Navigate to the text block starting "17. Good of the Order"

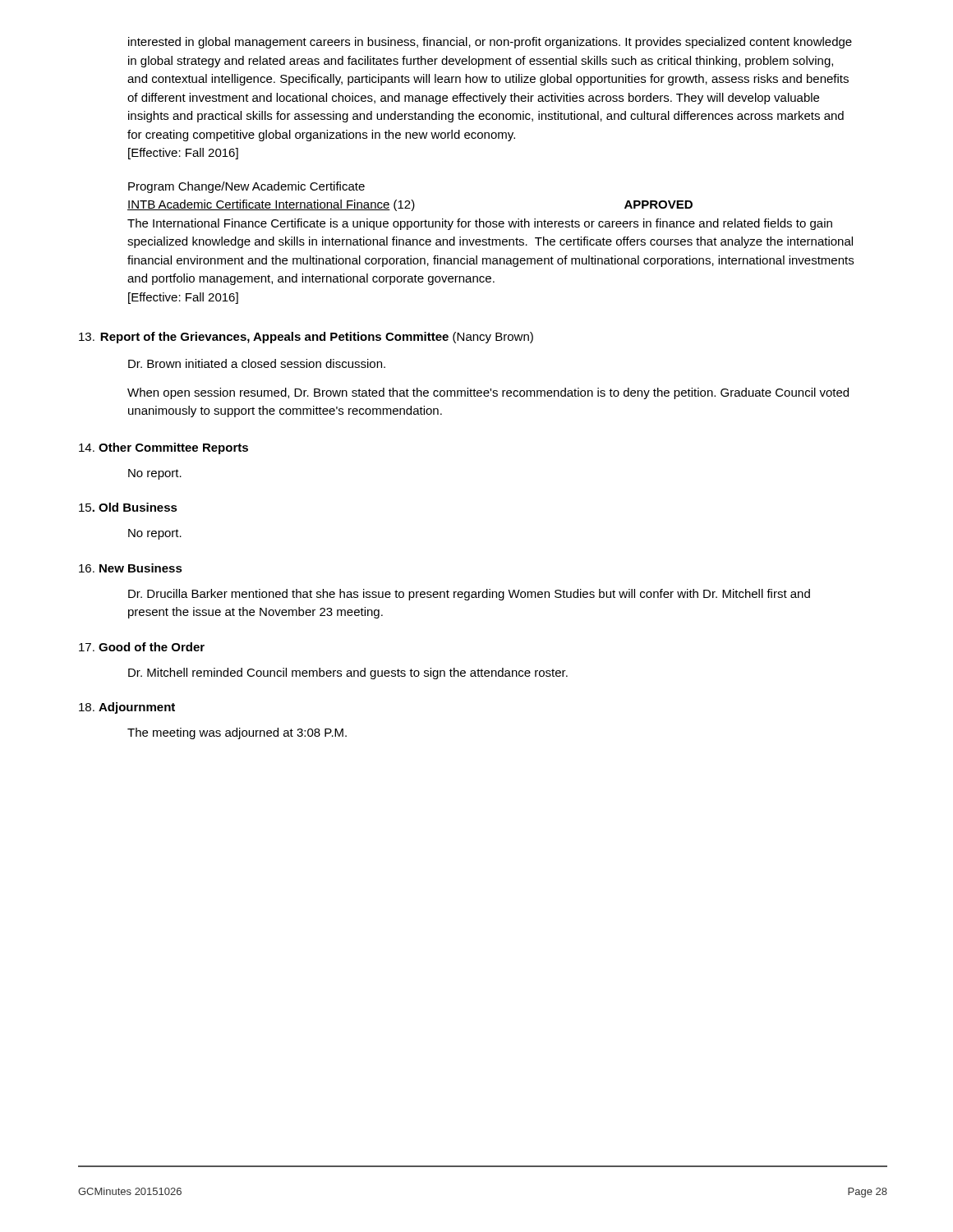coord(141,646)
